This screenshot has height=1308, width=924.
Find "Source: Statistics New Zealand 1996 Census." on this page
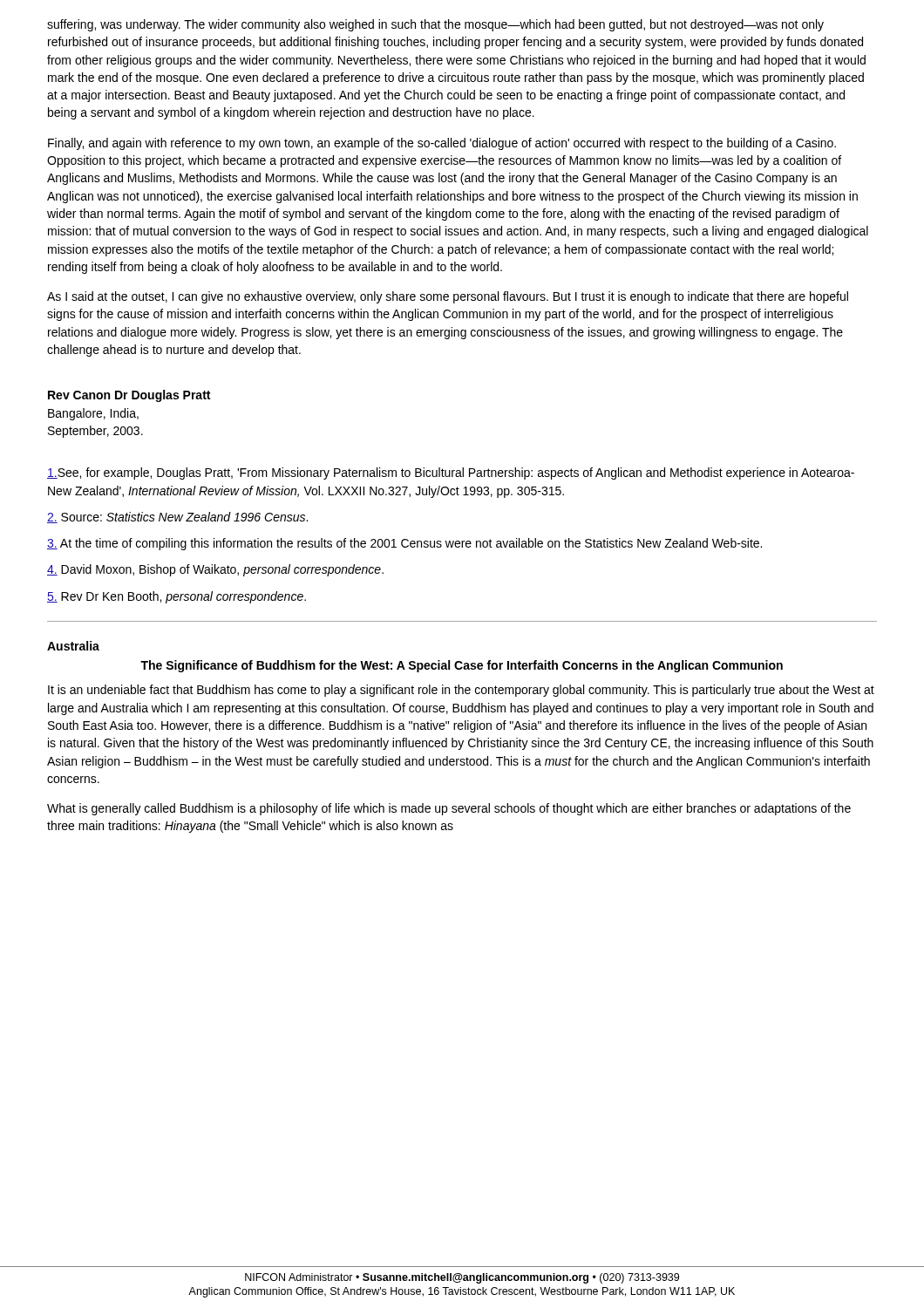tap(178, 517)
